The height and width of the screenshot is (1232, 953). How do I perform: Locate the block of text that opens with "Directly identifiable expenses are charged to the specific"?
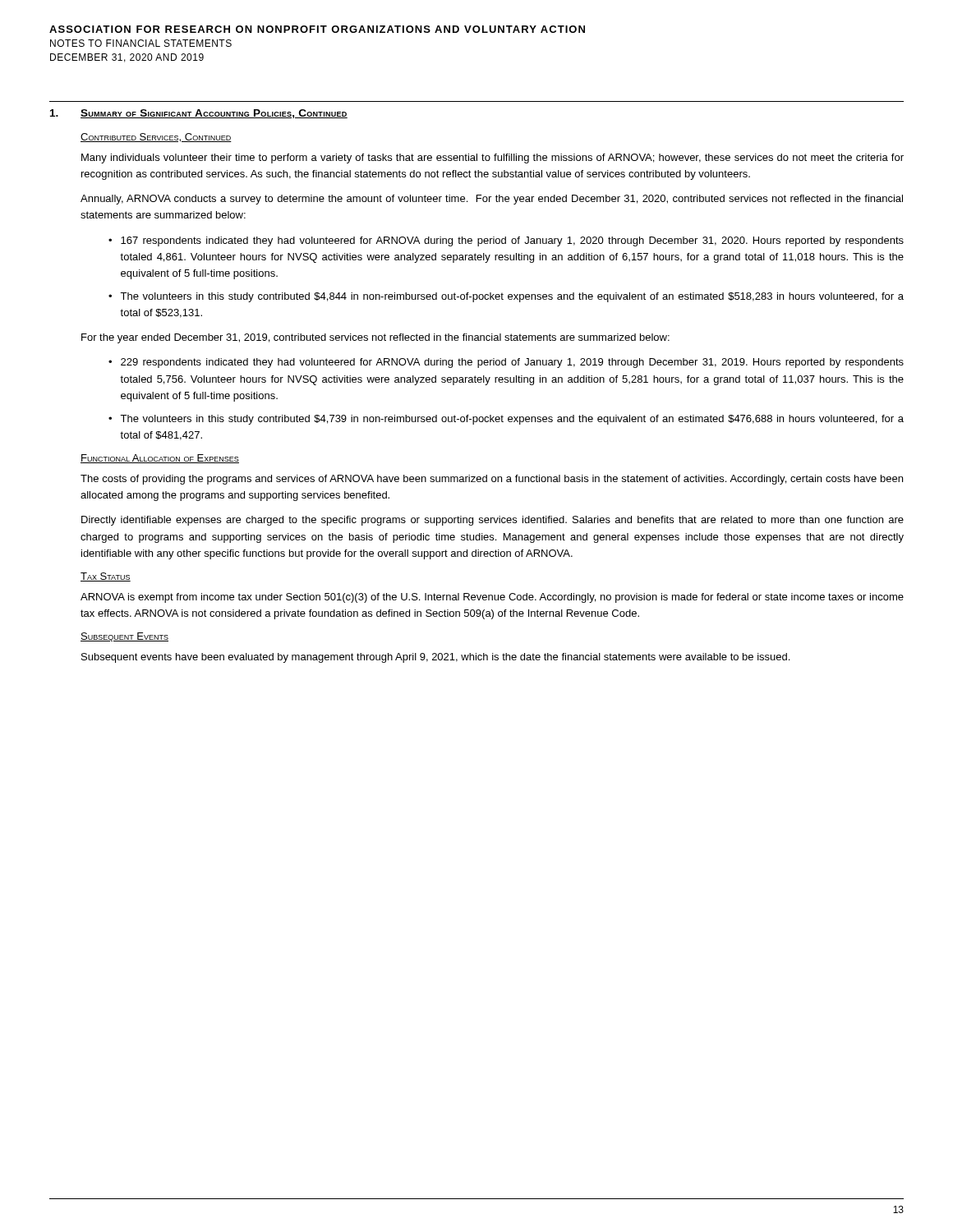pyautogui.click(x=492, y=536)
